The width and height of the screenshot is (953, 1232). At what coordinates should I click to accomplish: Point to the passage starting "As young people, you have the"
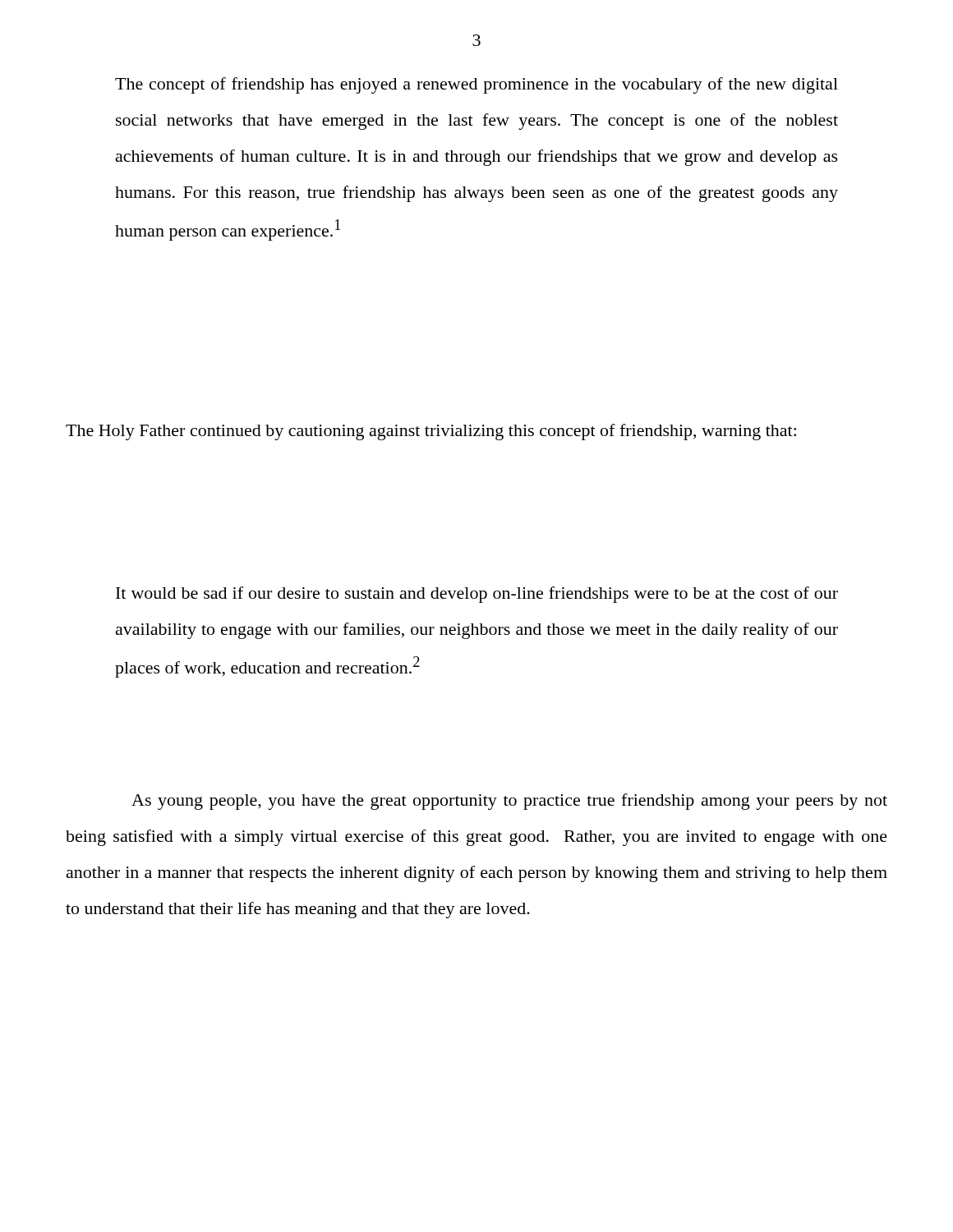476,854
